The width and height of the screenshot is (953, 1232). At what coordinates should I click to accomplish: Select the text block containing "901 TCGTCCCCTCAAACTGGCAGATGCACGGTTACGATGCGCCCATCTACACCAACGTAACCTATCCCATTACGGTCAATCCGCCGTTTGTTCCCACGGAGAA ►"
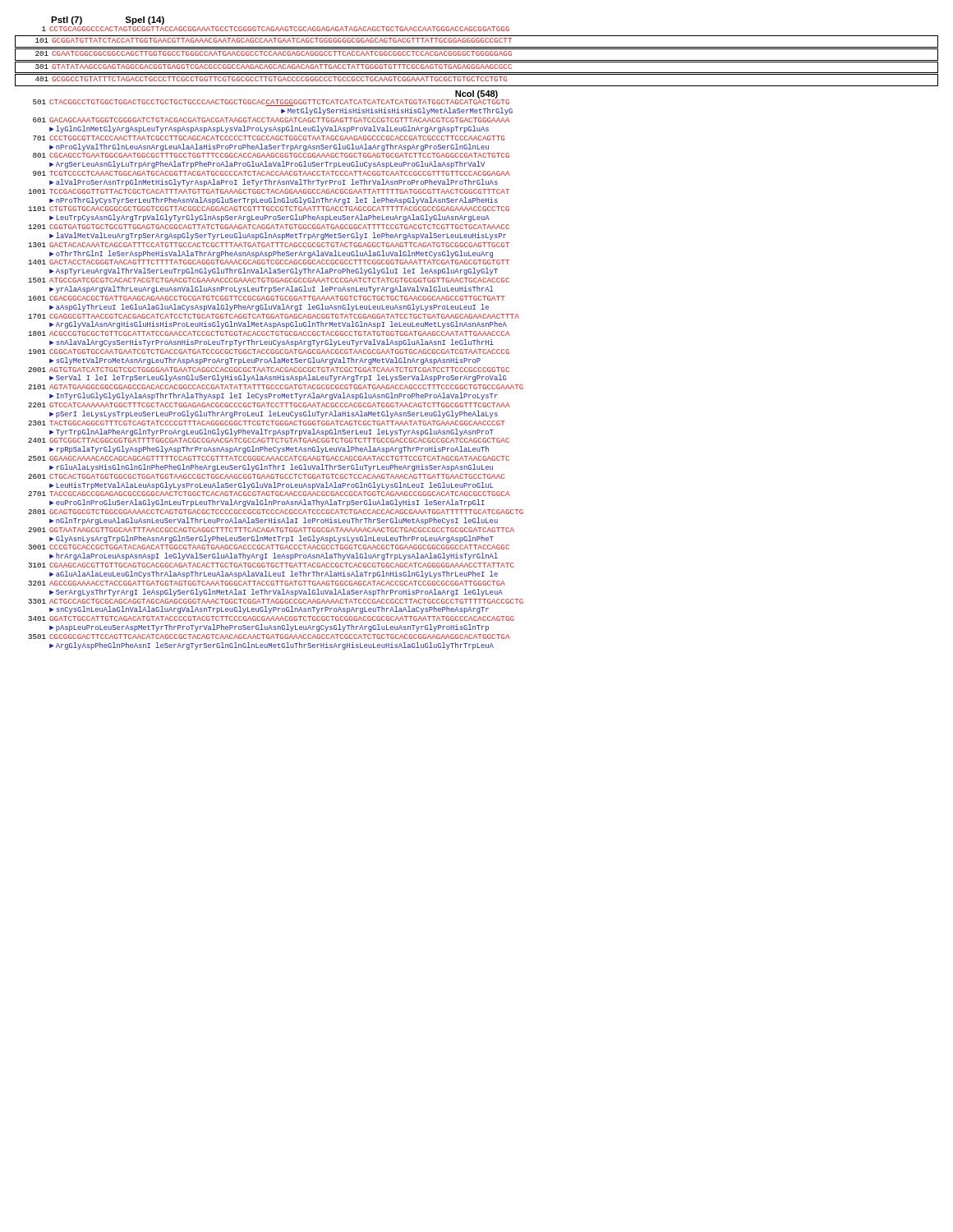coord(476,179)
